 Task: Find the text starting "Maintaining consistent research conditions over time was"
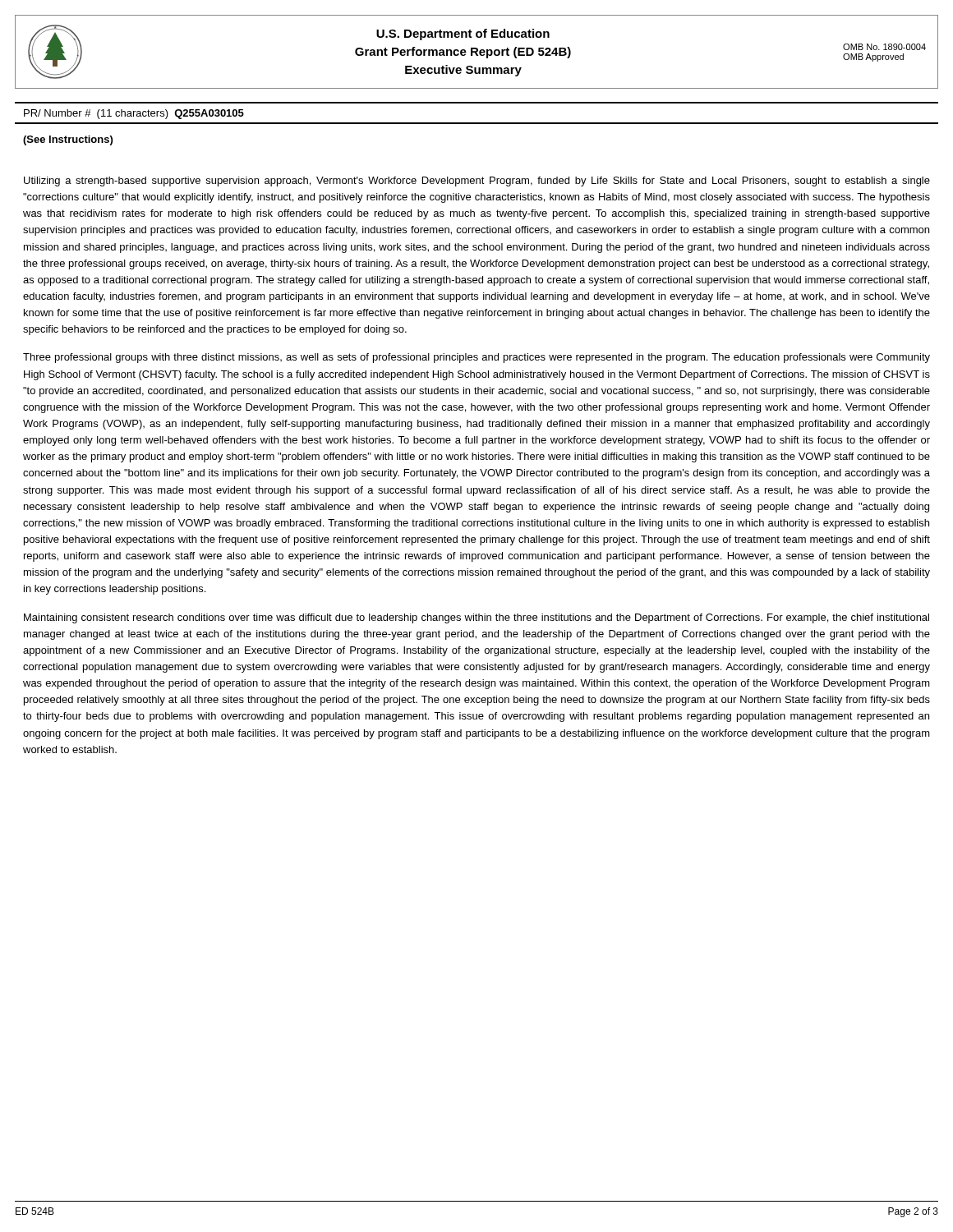pos(476,683)
